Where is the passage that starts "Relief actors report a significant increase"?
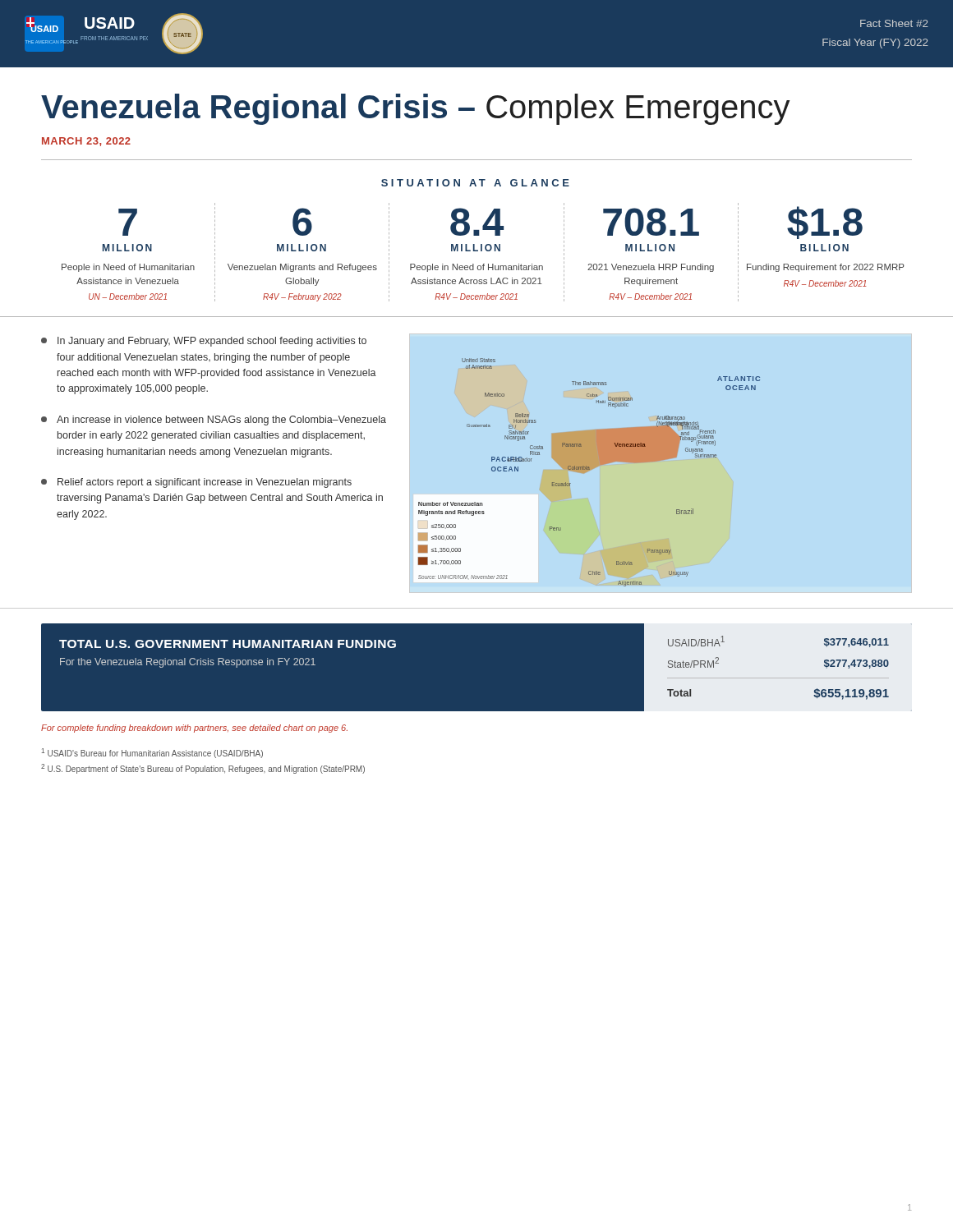The height and width of the screenshot is (1232, 953). pyautogui.click(x=214, y=499)
